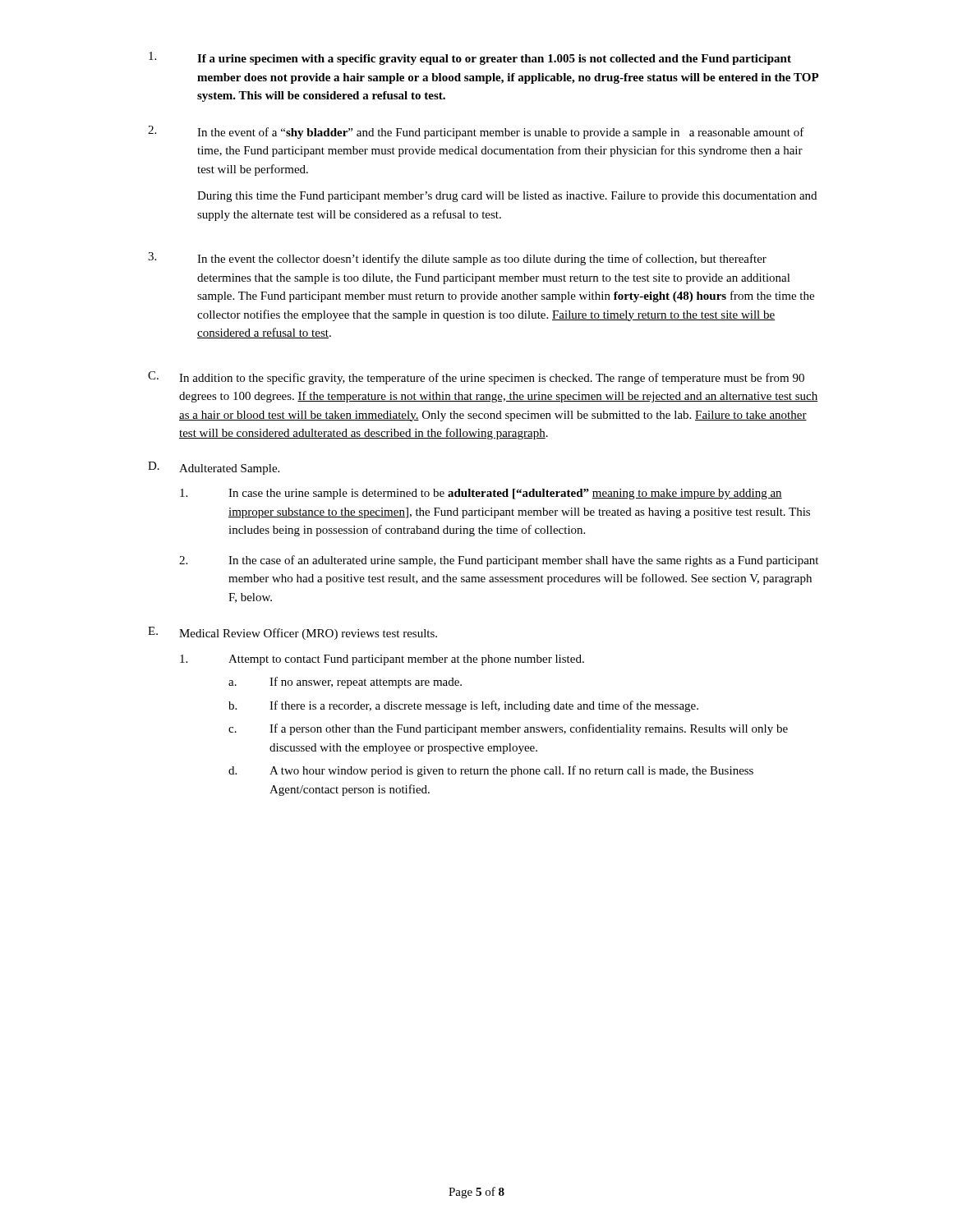The image size is (953, 1232).
Task: Navigate to the region starting "a. If no answer, repeat attempts are made."
Action: (x=345, y=683)
